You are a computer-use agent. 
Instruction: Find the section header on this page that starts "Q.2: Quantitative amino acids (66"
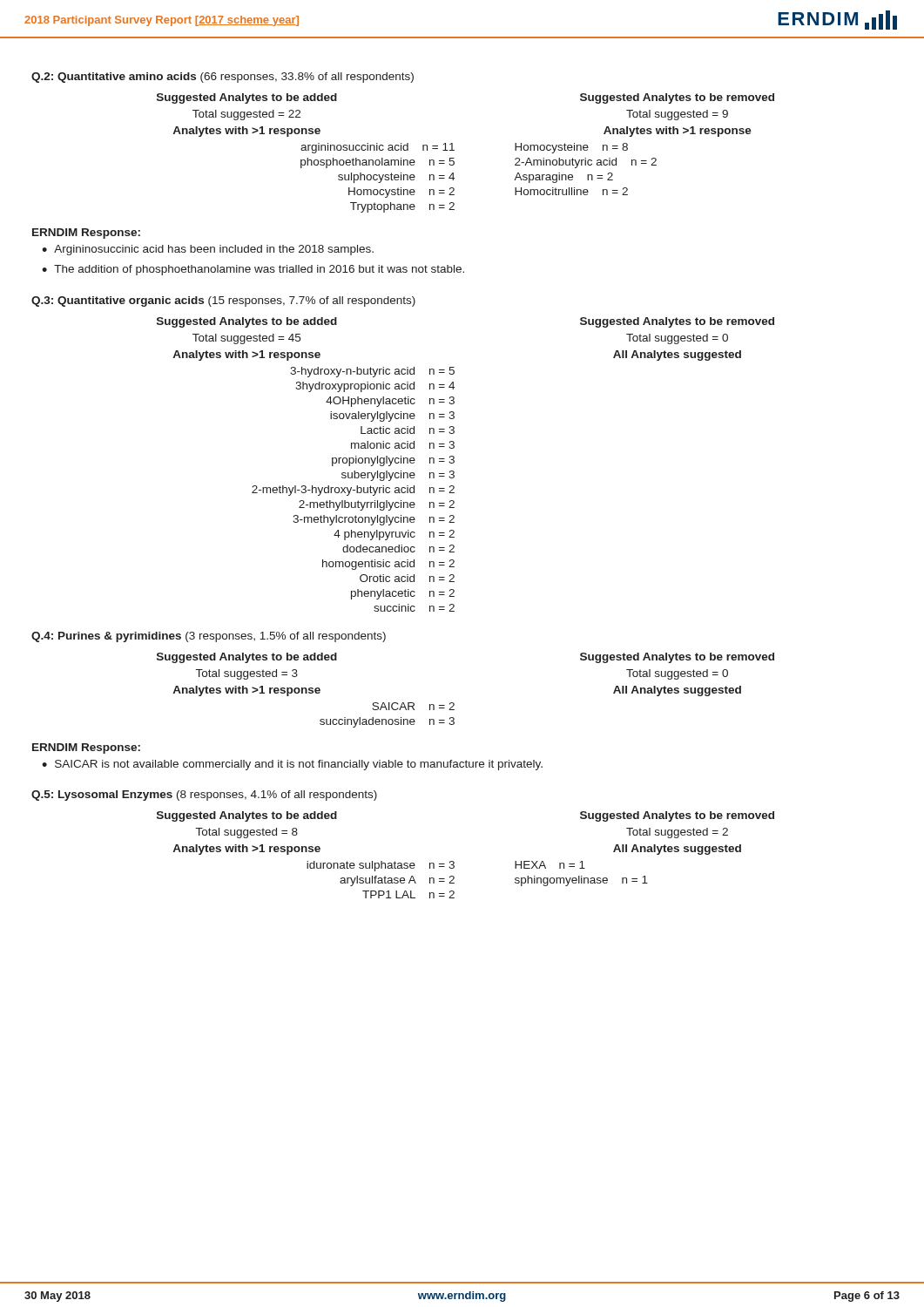pos(223,76)
